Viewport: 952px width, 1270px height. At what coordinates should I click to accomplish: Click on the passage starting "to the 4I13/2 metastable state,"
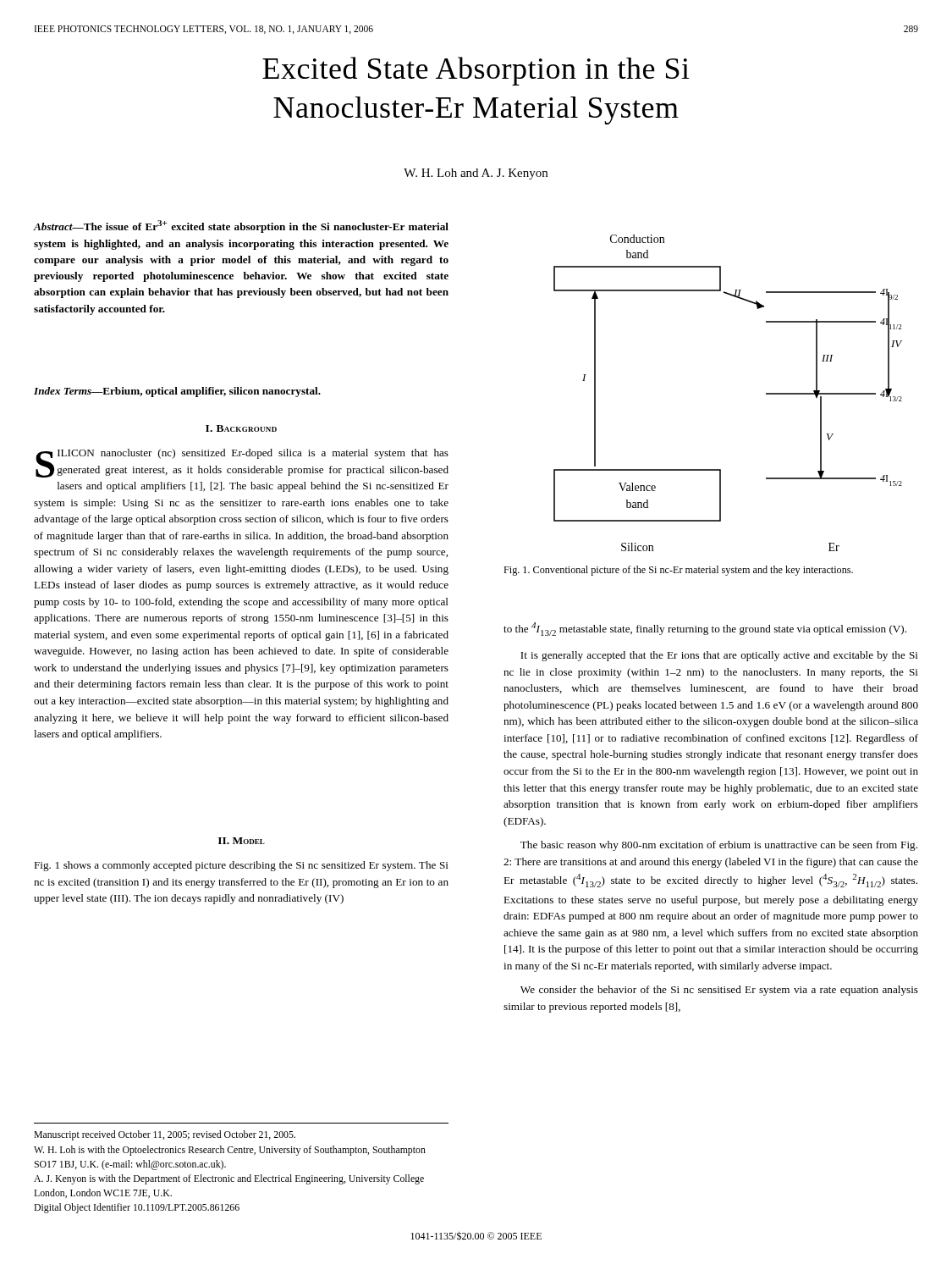711,816
